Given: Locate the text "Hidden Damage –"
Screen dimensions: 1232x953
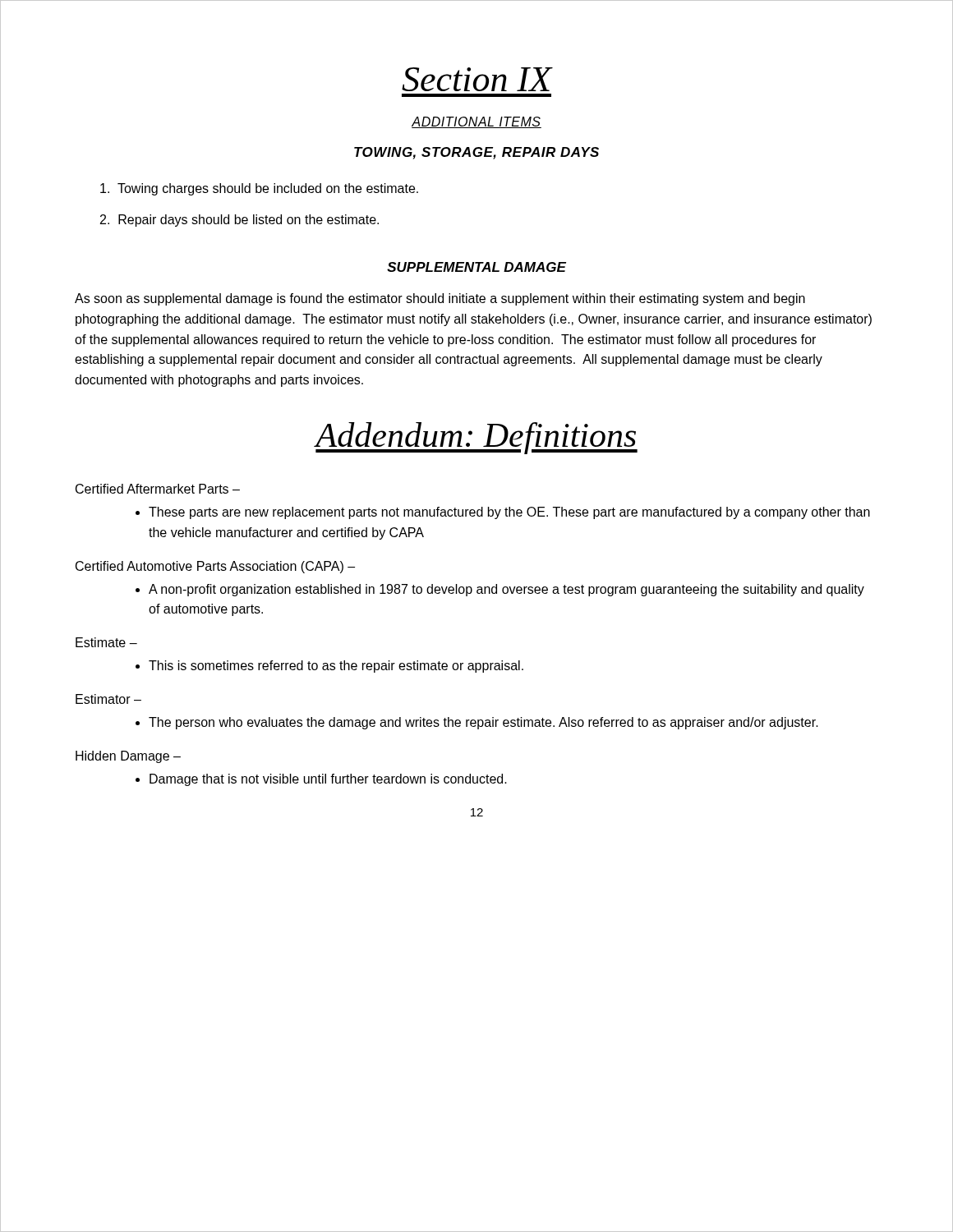Looking at the screenshot, I should click(128, 756).
